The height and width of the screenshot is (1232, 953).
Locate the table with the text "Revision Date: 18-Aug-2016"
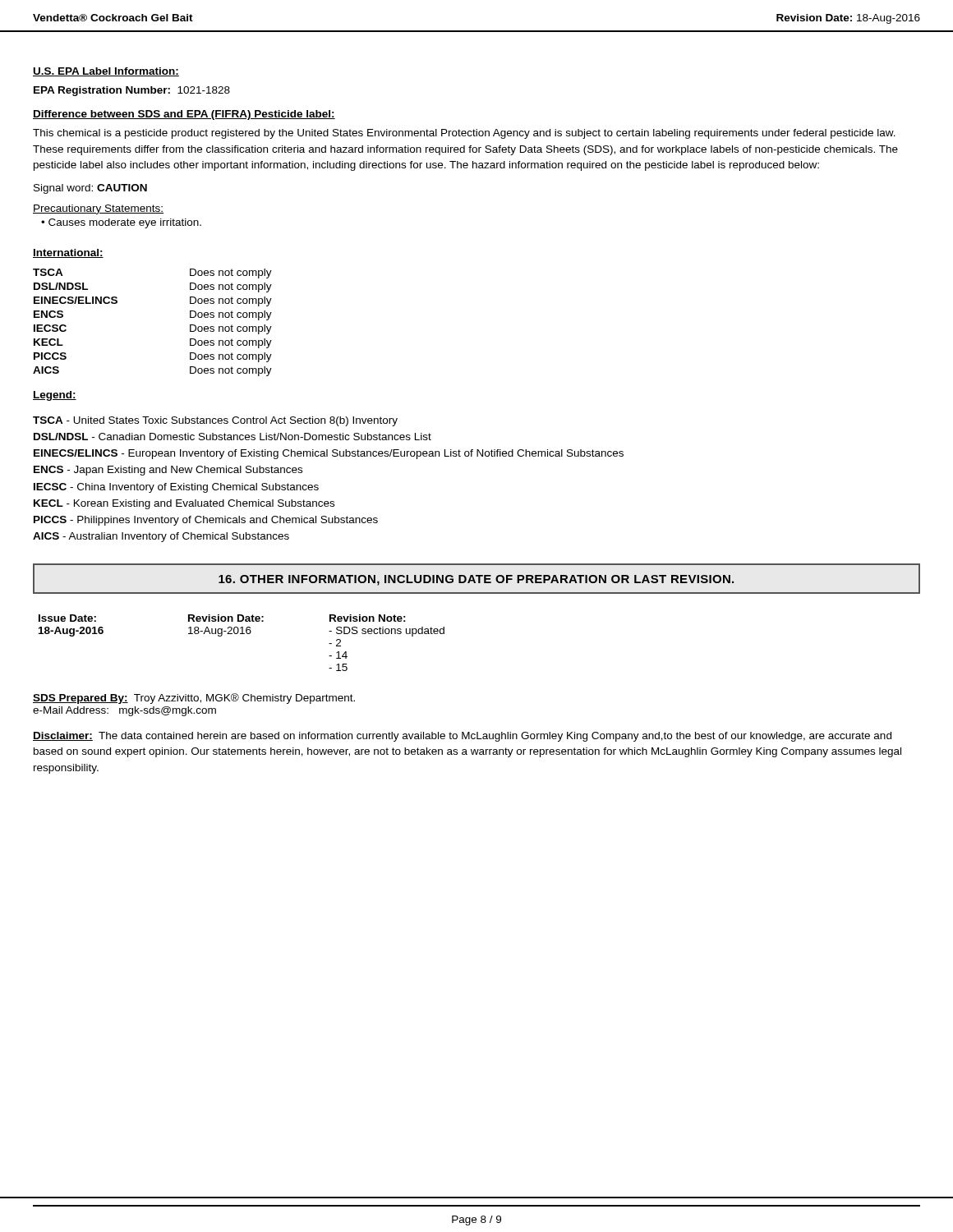pyautogui.click(x=476, y=642)
